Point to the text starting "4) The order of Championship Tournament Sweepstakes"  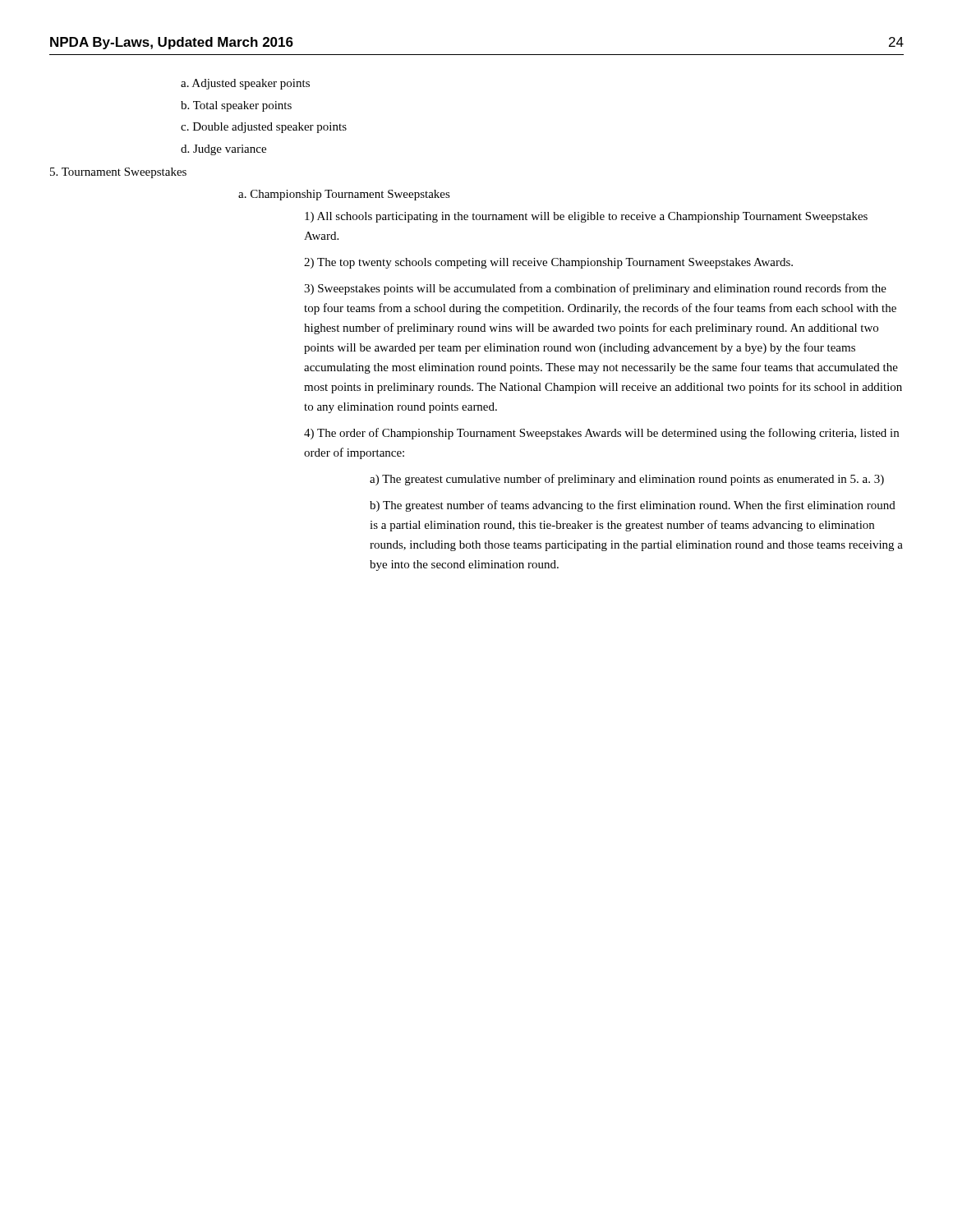[602, 443]
